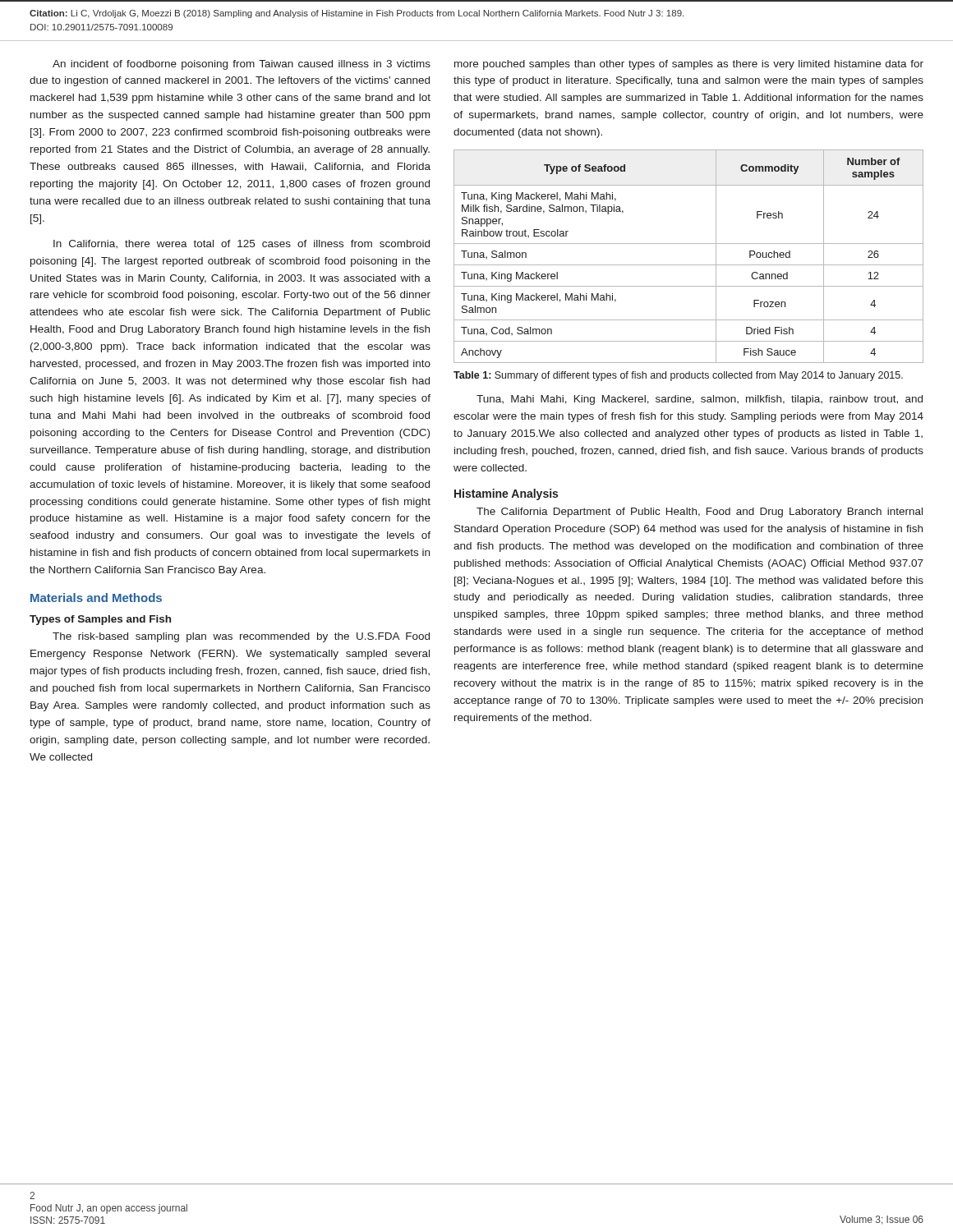Find the block starting "The risk-based sampling plan was recommended by the"
953x1232 pixels.
pyautogui.click(x=230, y=697)
